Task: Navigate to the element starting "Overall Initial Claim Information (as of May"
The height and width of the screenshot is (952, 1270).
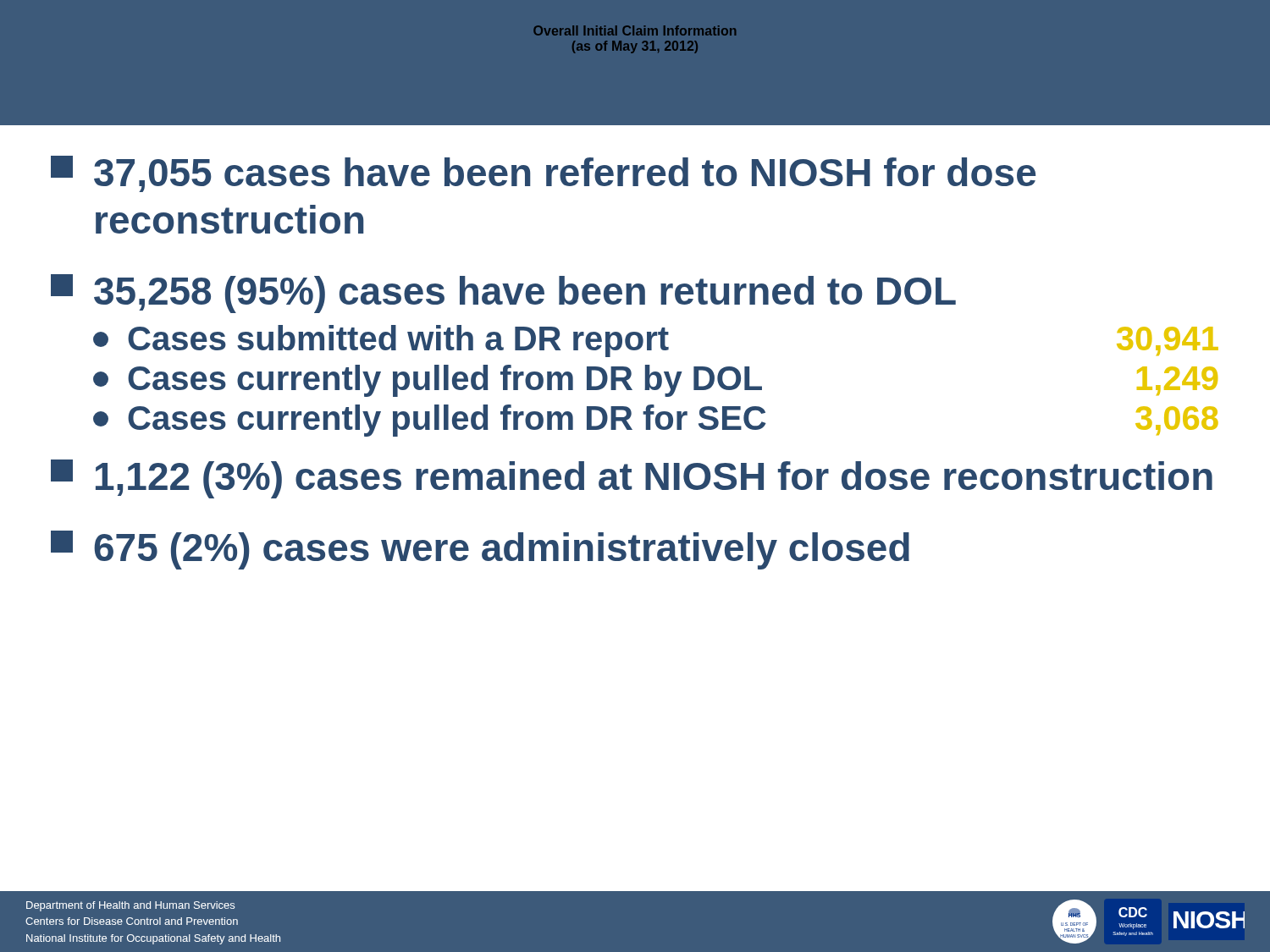Action: pyautogui.click(x=635, y=39)
